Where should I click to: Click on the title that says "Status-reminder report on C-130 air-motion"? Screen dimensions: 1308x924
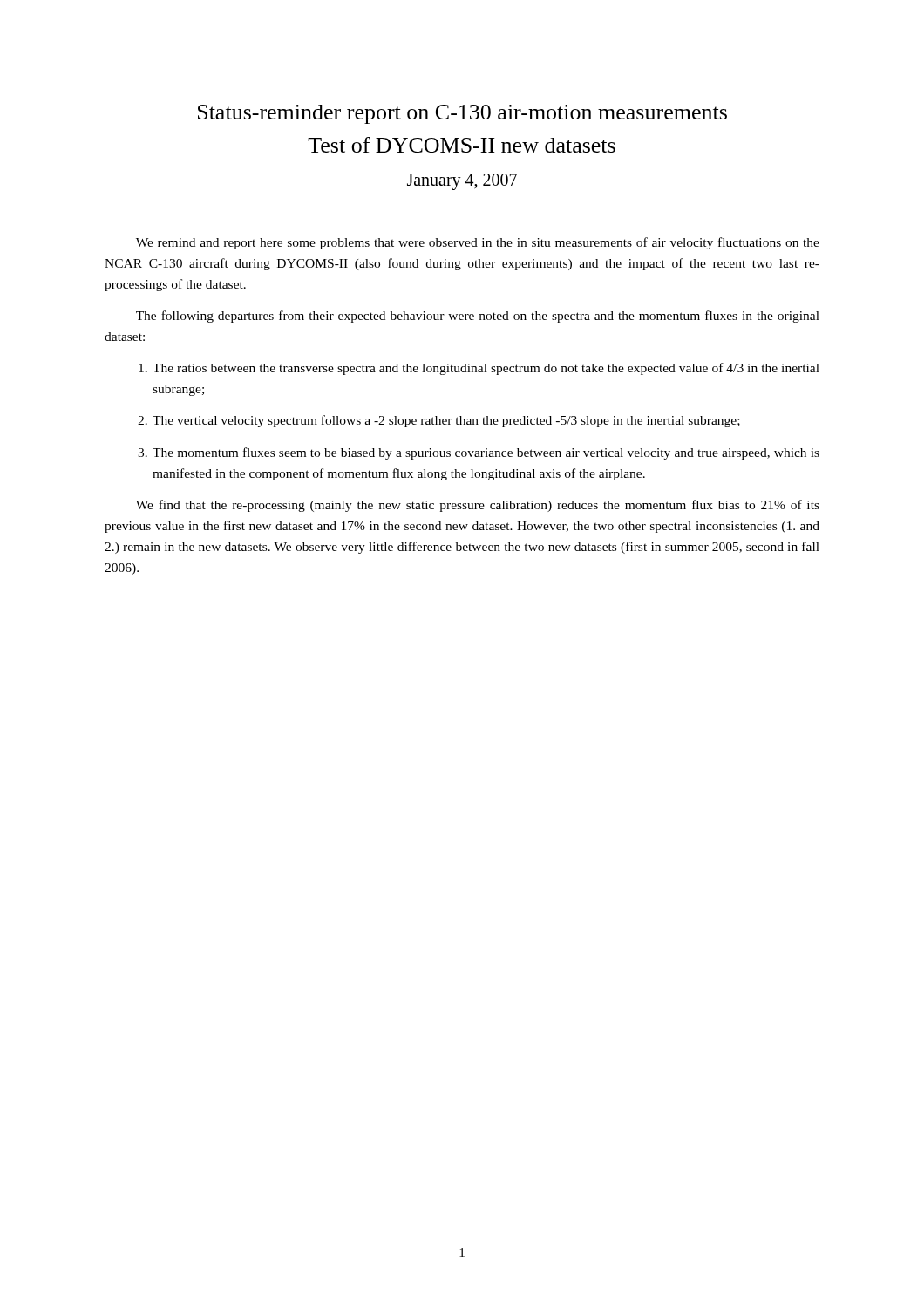tap(462, 129)
